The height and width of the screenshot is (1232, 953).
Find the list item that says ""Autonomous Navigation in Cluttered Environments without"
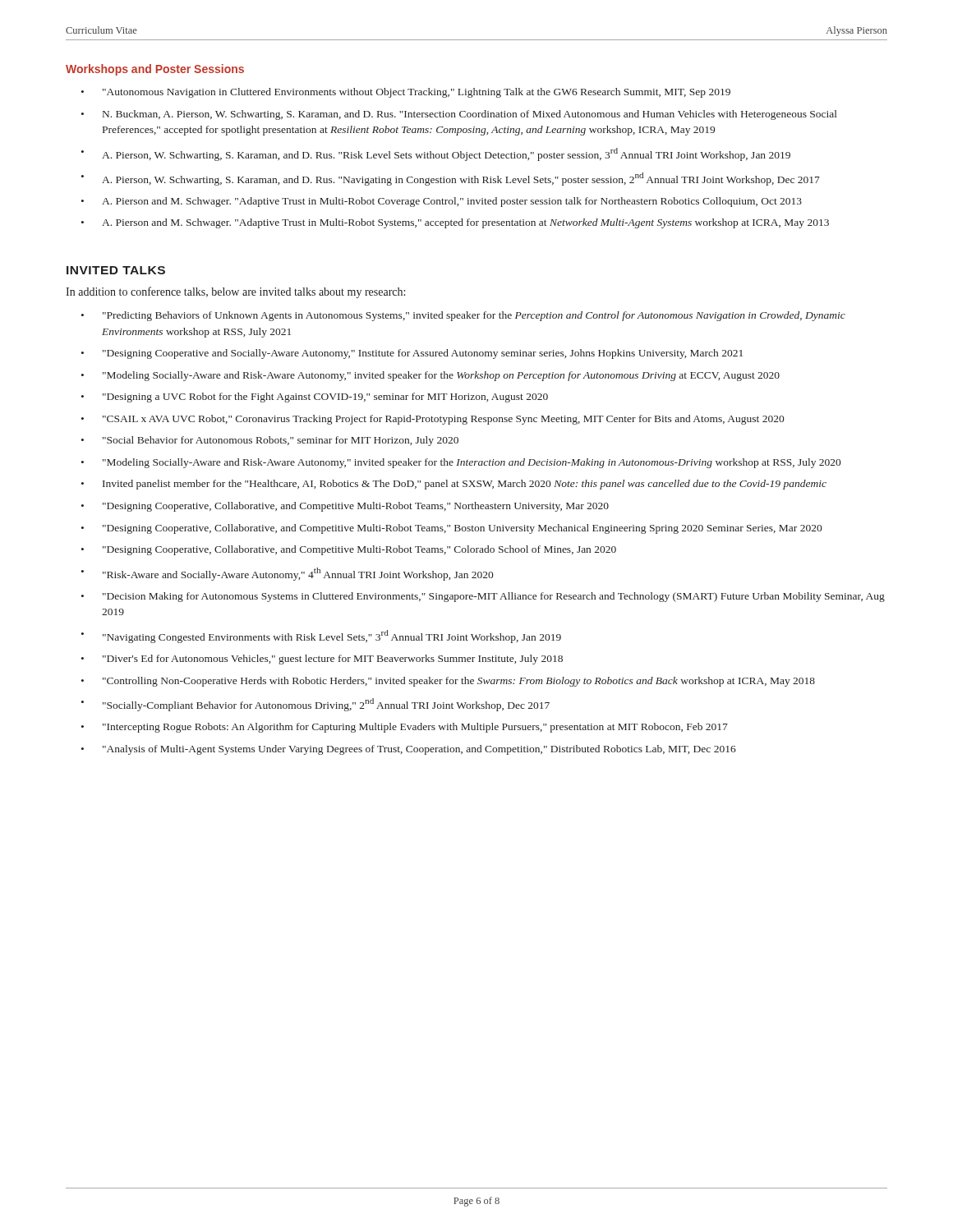[x=495, y=92]
